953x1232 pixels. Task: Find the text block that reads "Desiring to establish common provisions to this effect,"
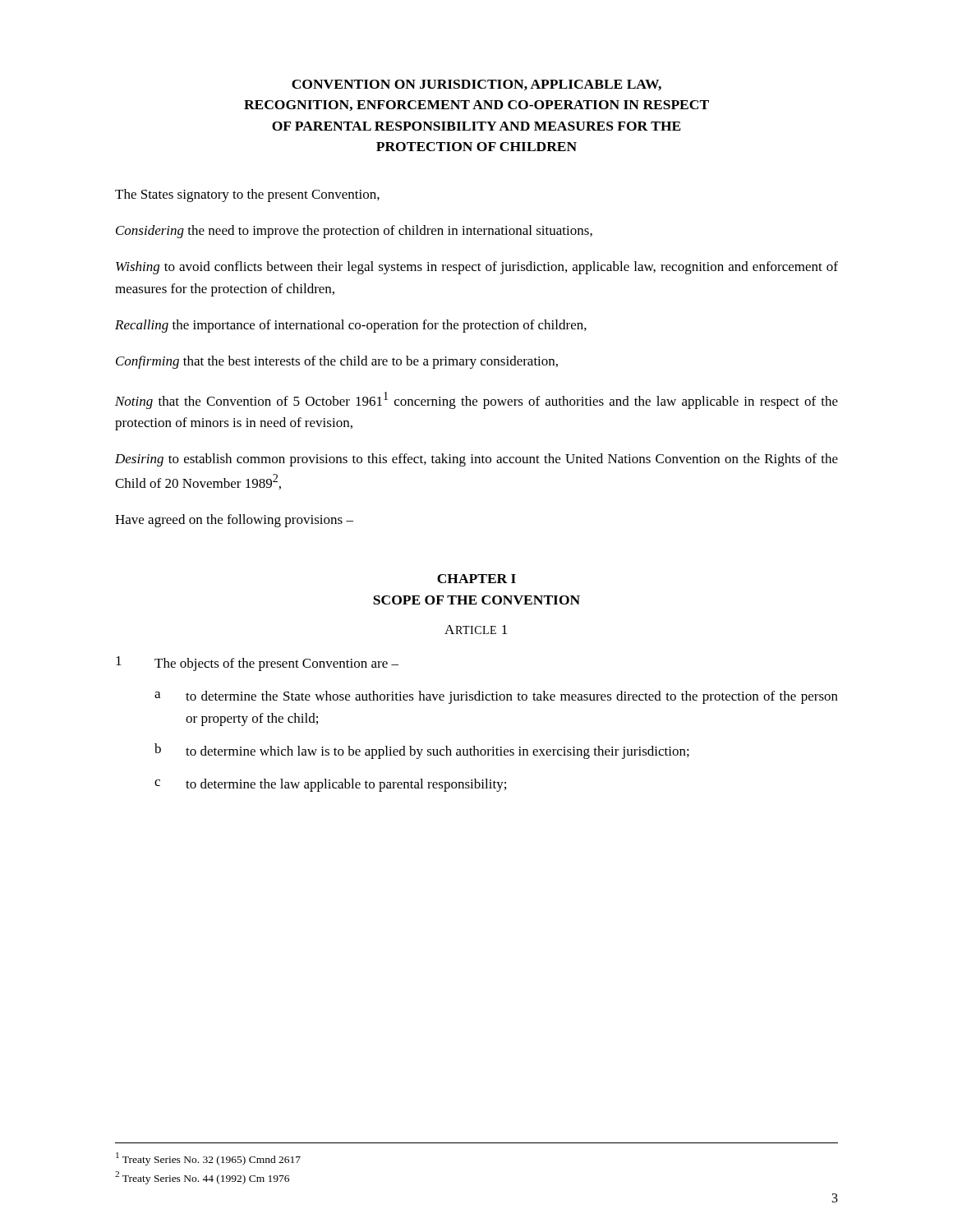[476, 471]
